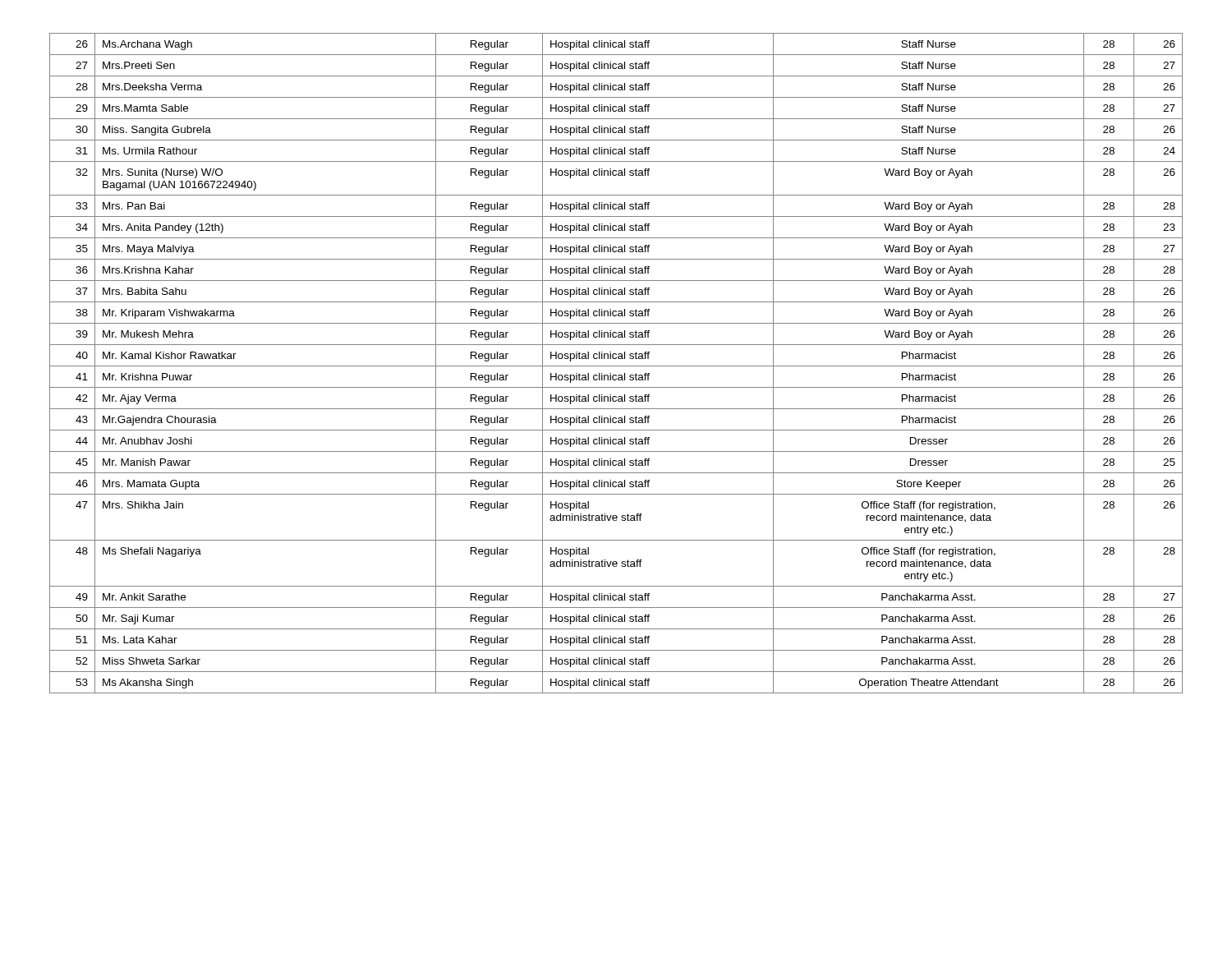The height and width of the screenshot is (953, 1232).
Task: Select the table that reads "Staff Nurse"
Action: click(616, 363)
